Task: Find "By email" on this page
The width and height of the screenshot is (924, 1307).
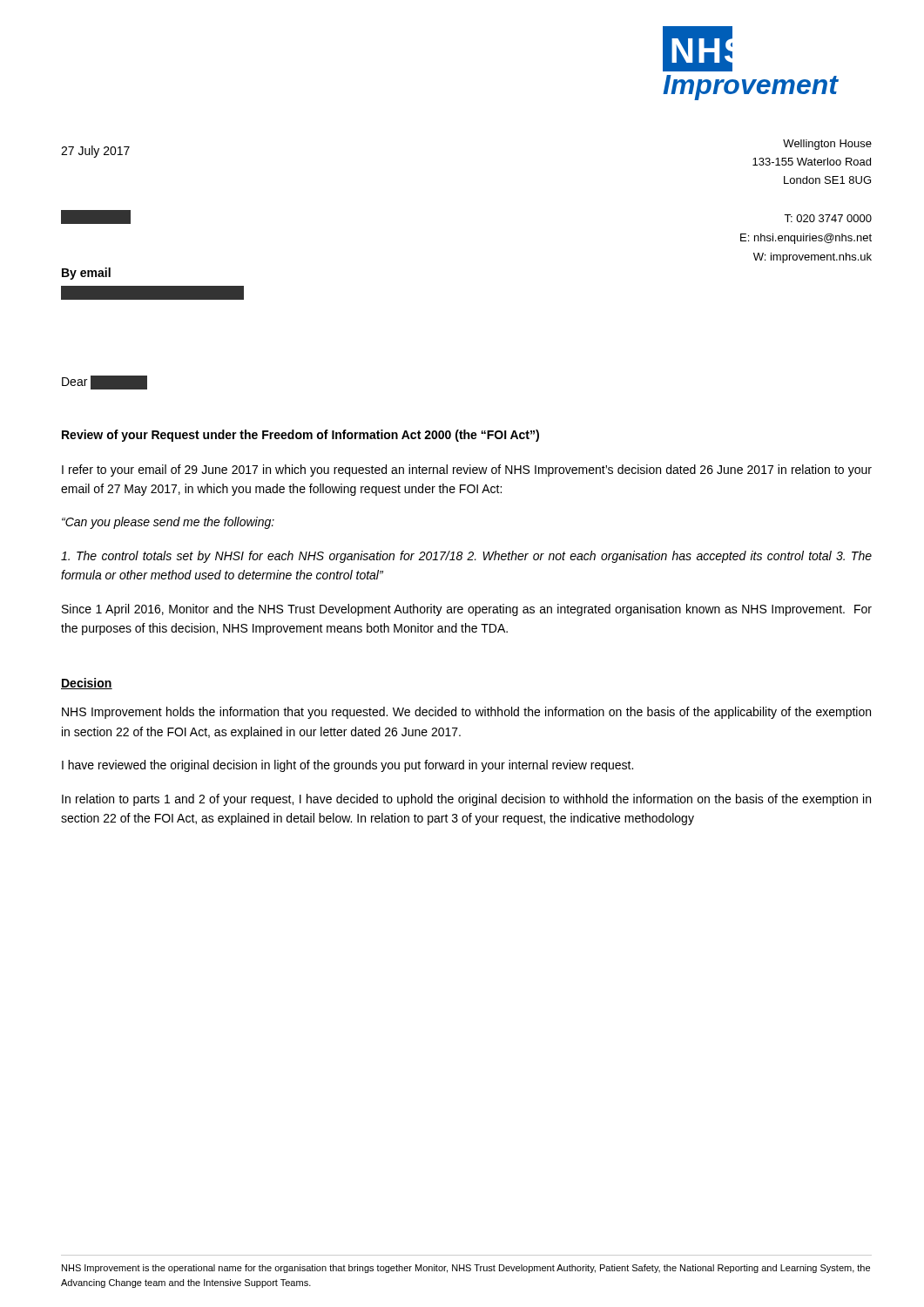Action: (x=152, y=283)
